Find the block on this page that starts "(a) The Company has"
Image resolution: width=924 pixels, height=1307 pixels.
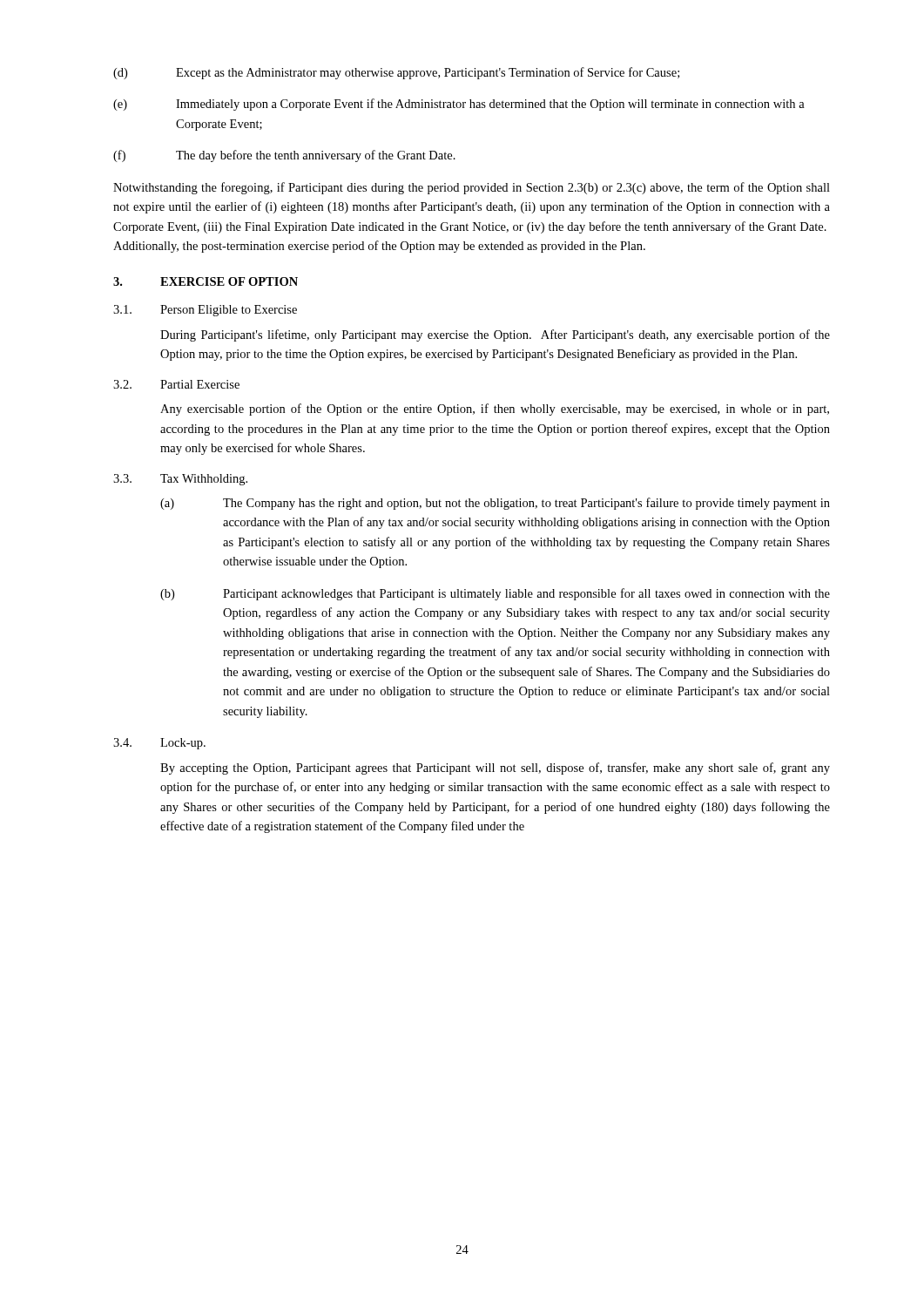coord(495,532)
